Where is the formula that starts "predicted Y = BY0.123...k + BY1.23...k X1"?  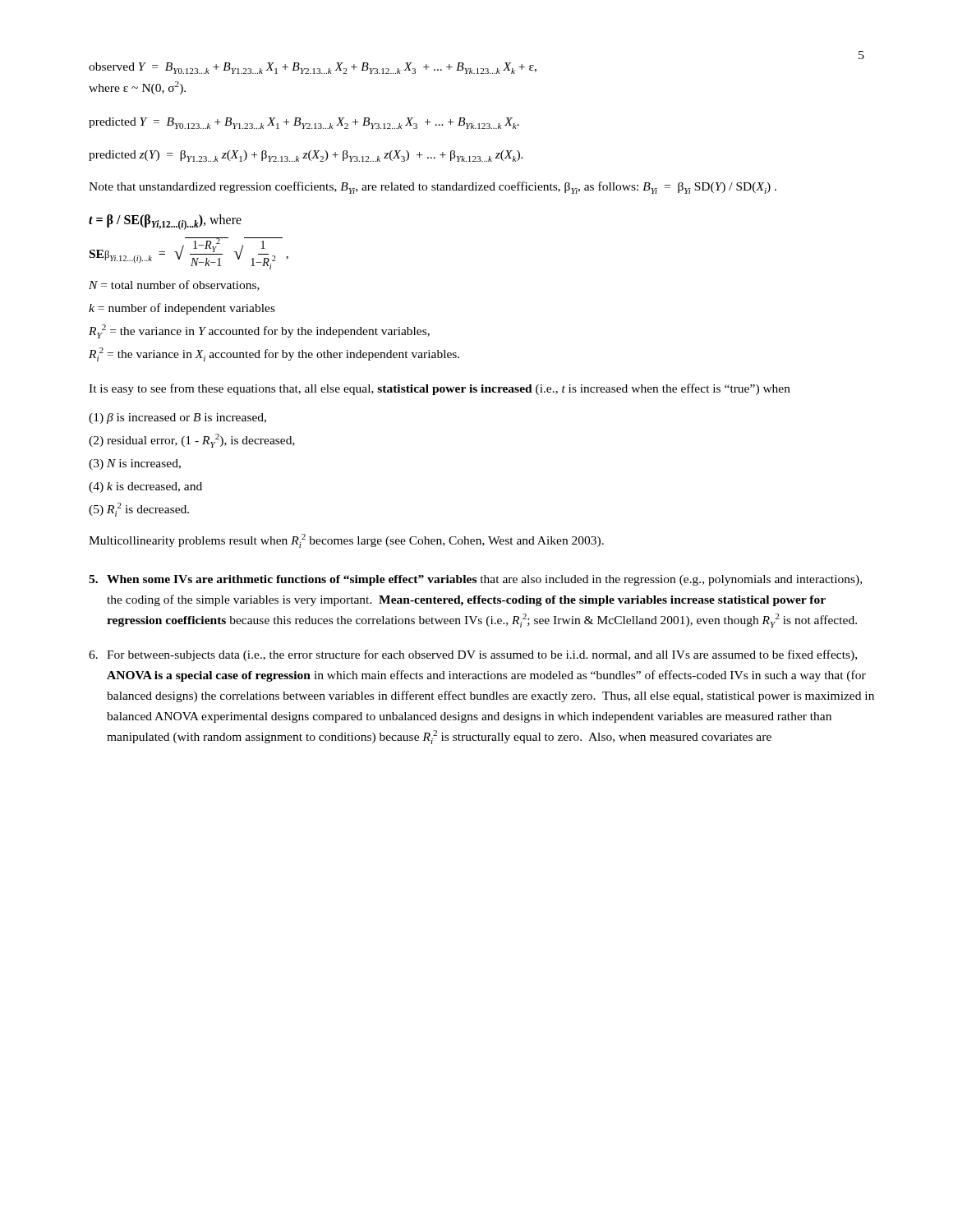click(304, 122)
